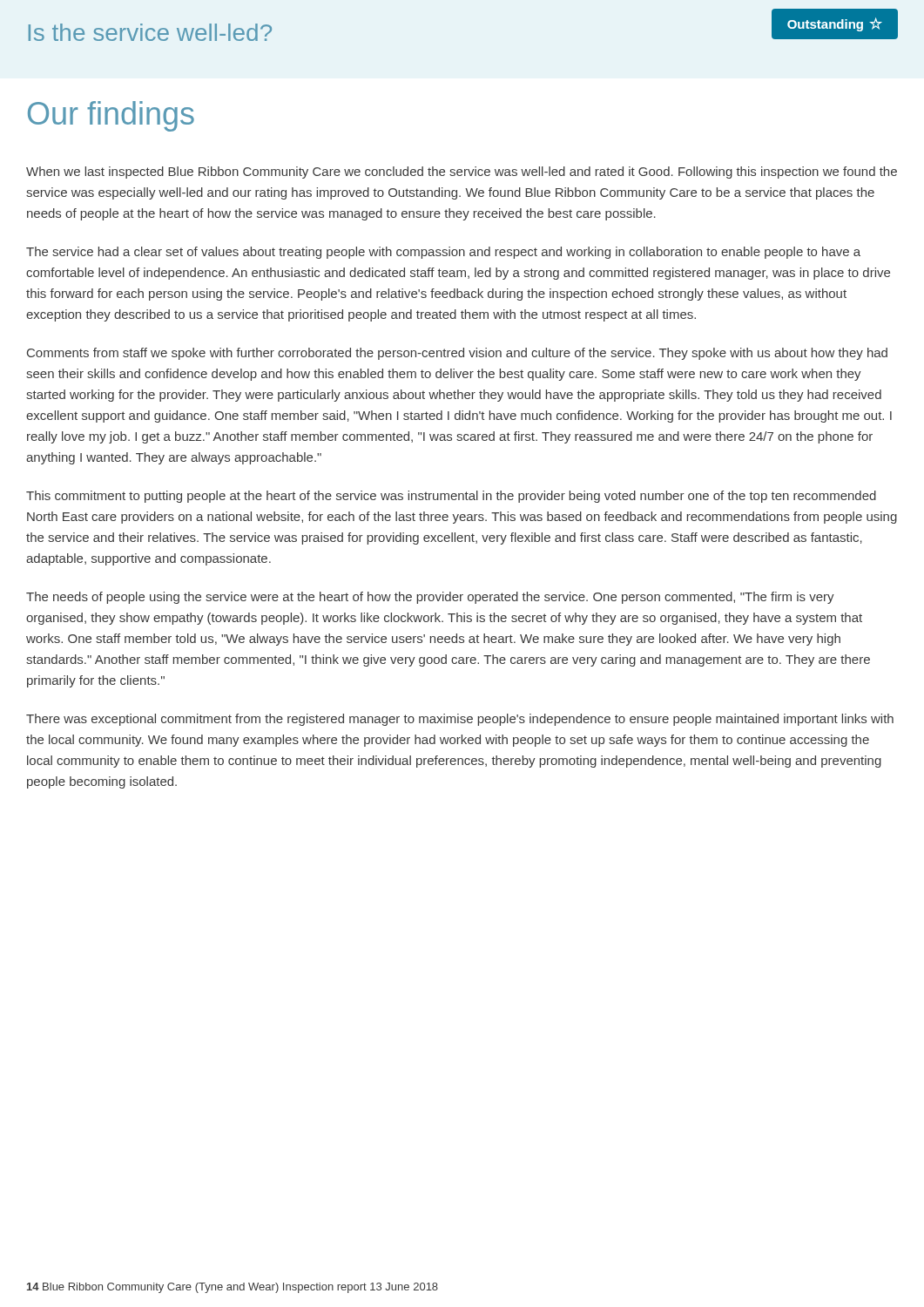This screenshot has height=1307, width=924.
Task: Locate the text block with the text "When we last inspected"
Action: tap(462, 193)
